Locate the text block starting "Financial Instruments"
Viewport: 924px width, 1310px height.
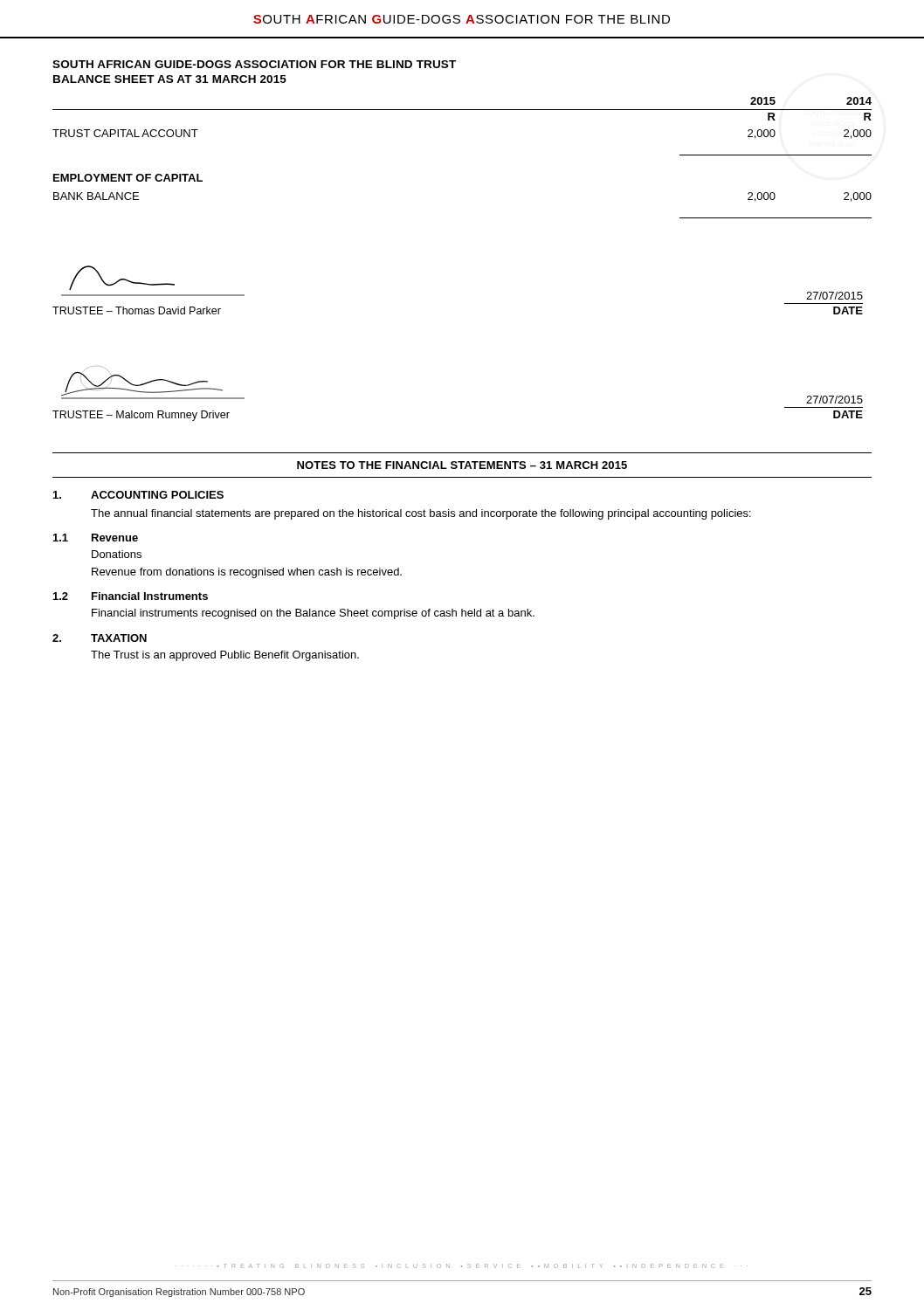(150, 596)
